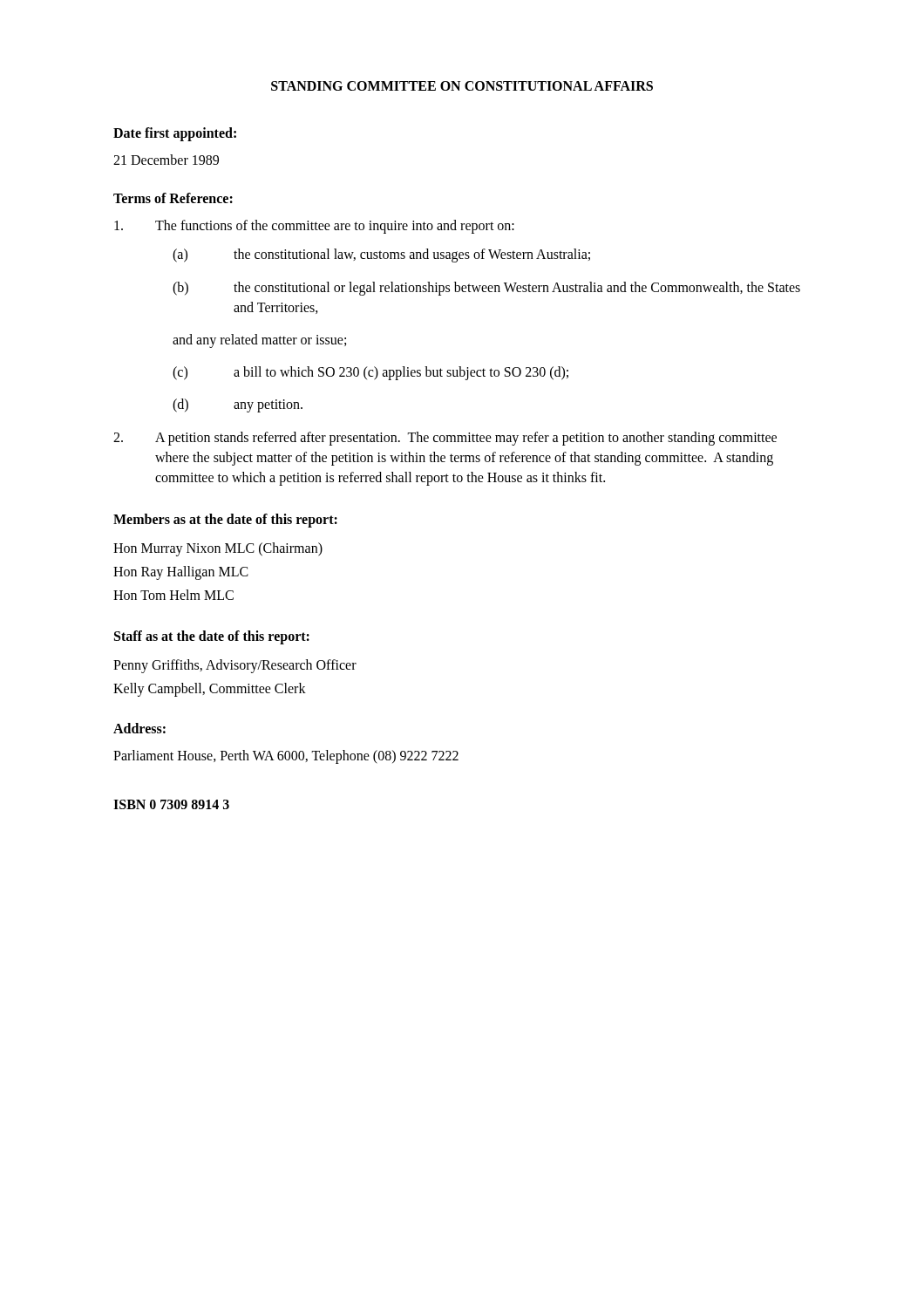This screenshot has width=924, height=1308.
Task: Where does it say "Staff as at the date of this report:"?
Action: (x=212, y=636)
